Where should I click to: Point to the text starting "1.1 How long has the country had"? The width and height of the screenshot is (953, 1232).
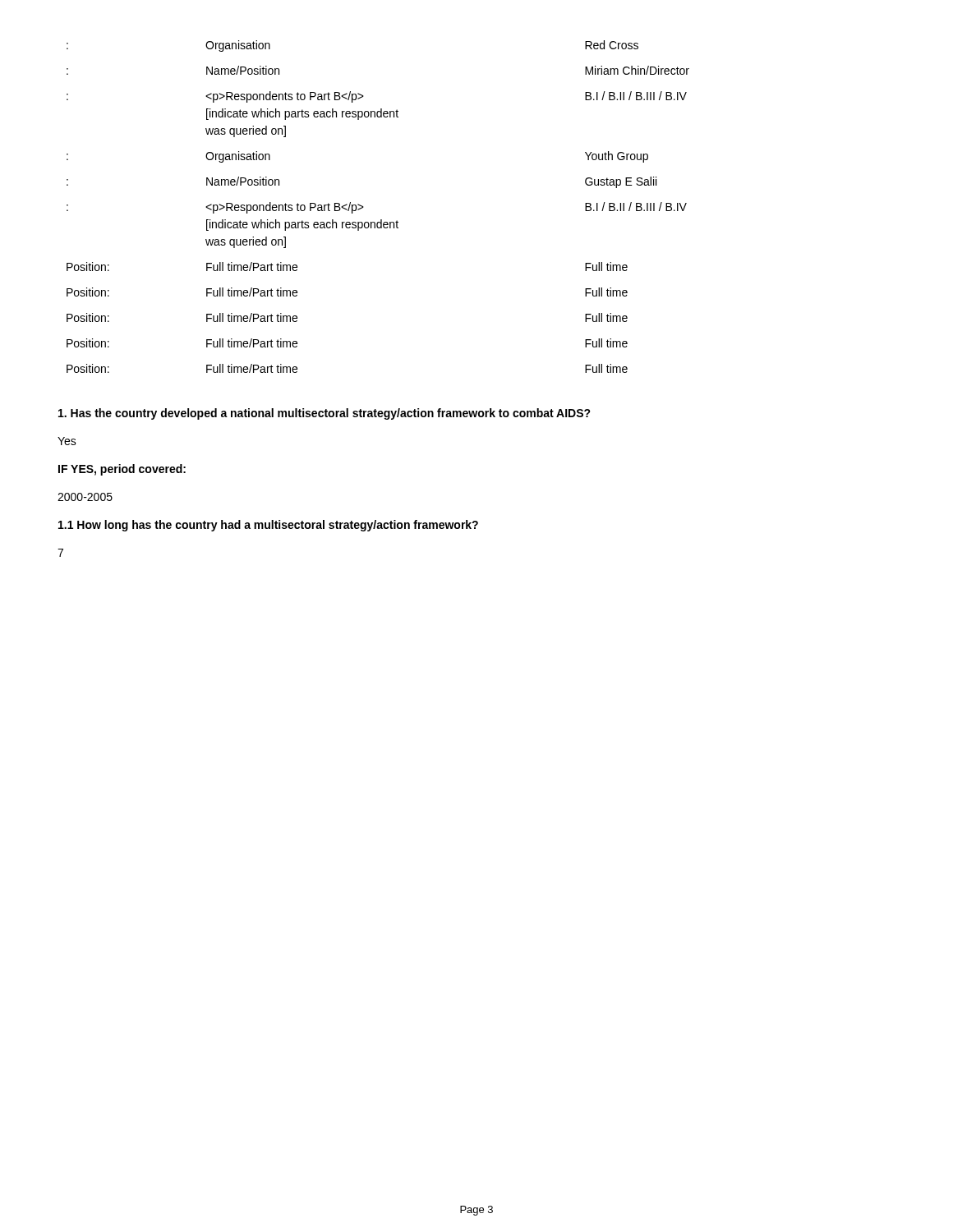point(476,525)
